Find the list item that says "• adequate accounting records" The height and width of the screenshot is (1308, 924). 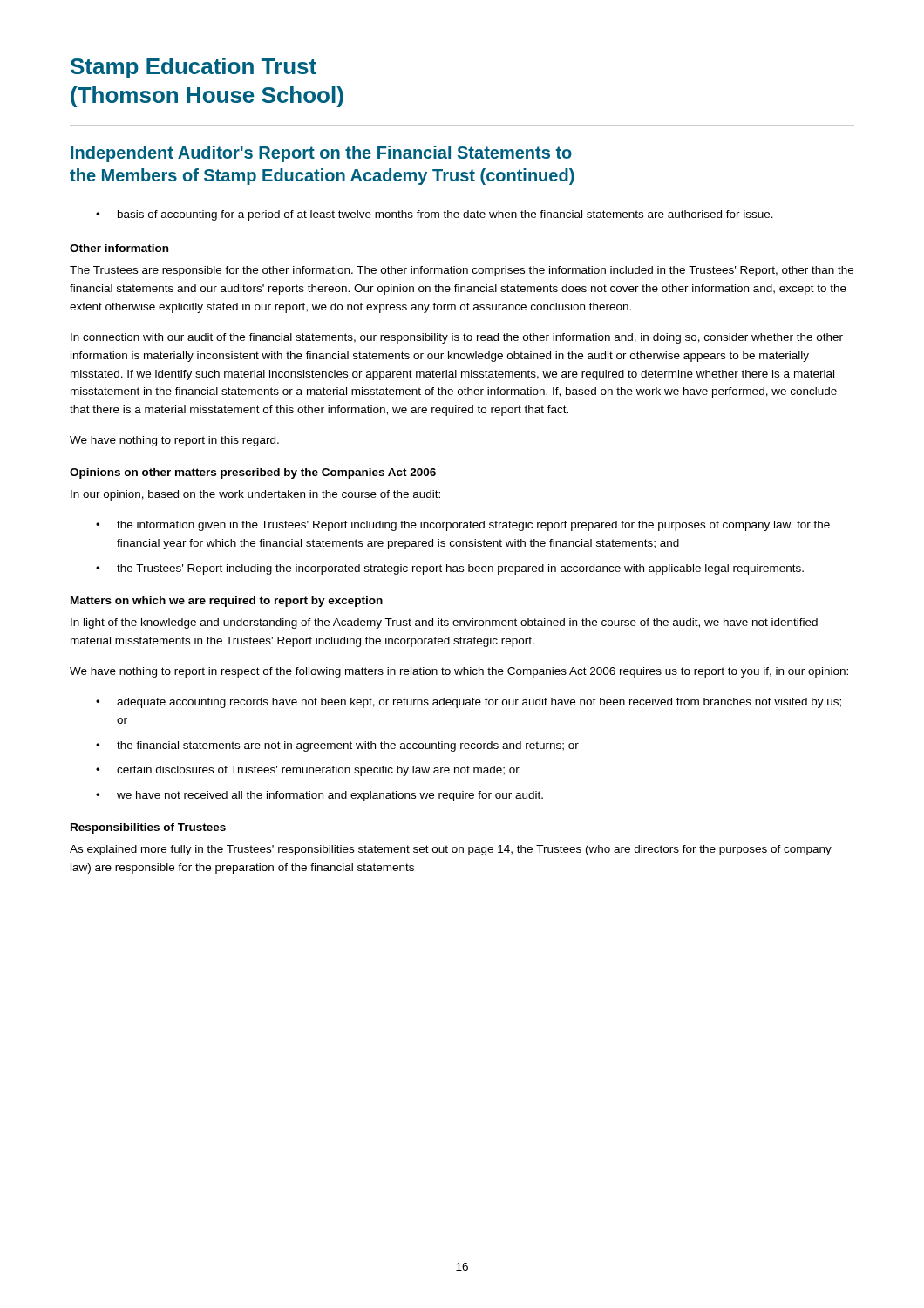click(x=475, y=711)
